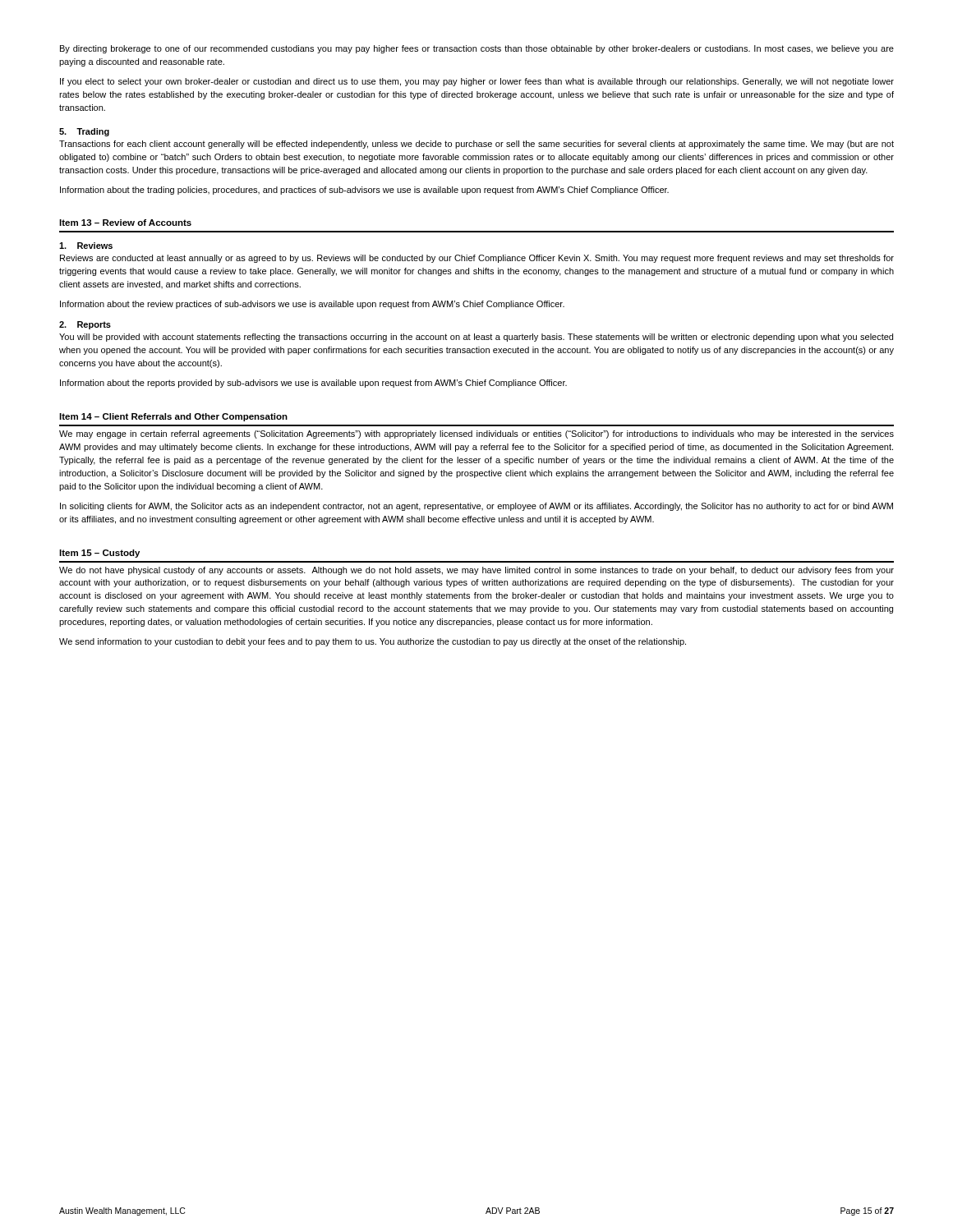Image resolution: width=953 pixels, height=1232 pixels.
Task: Find the text block with the text "Information about the trading policies, procedures,"
Action: [x=476, y=190]
